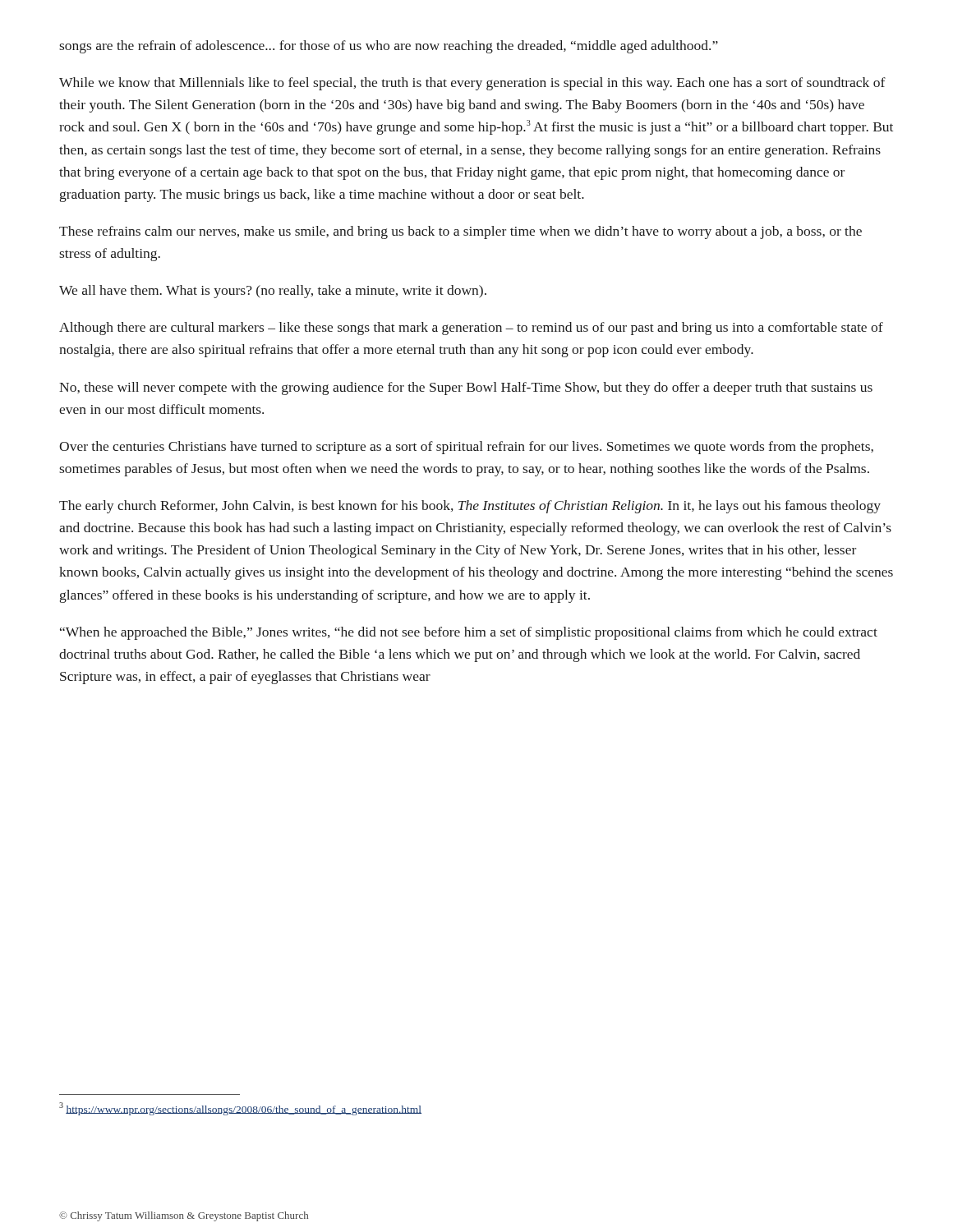Point to the element starting "While we know that Millennials like to feel"
This screenshot has width=953, height=1232.
476,138
